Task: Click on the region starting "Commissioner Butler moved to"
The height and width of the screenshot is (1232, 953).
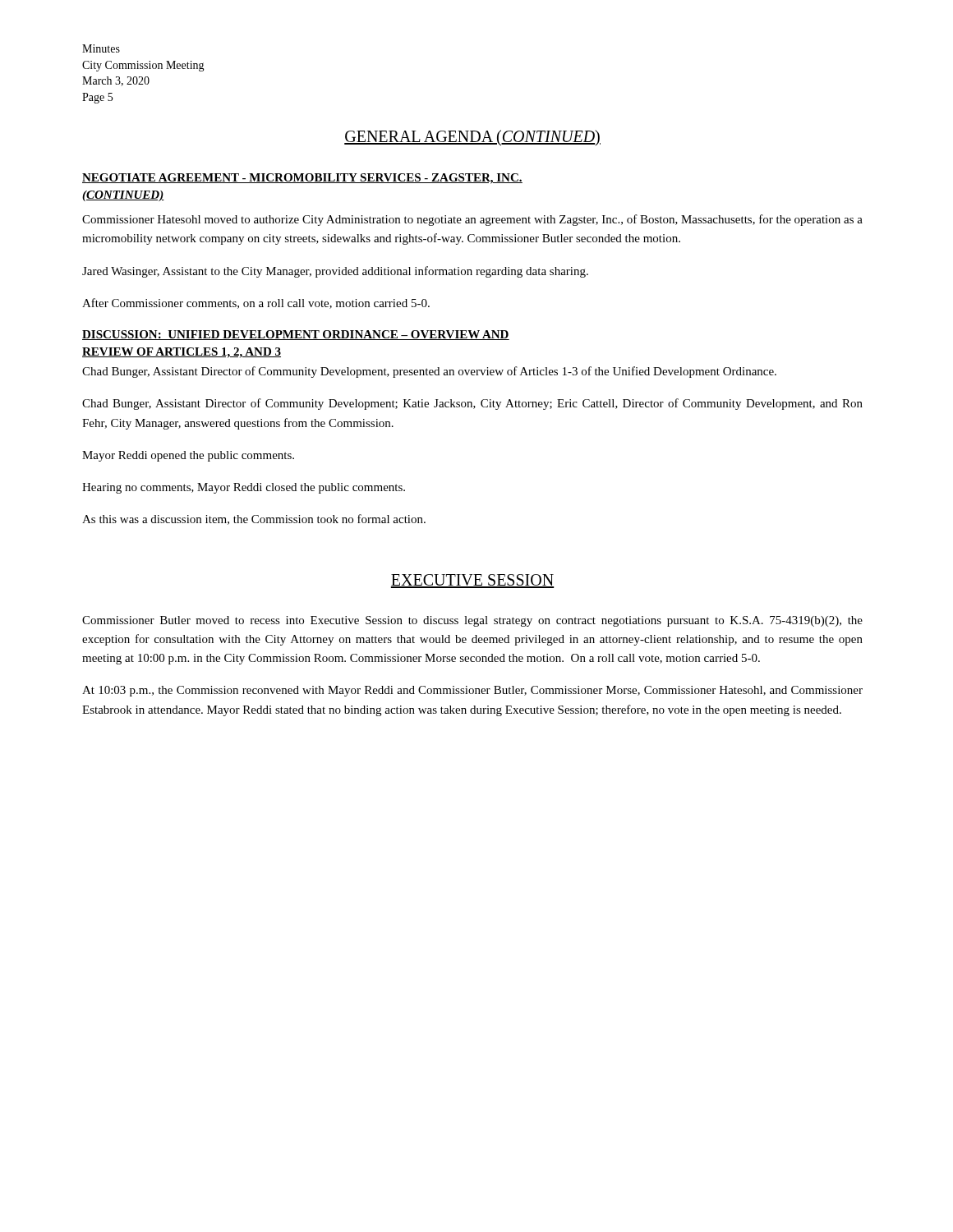Action: pos(472,639)
